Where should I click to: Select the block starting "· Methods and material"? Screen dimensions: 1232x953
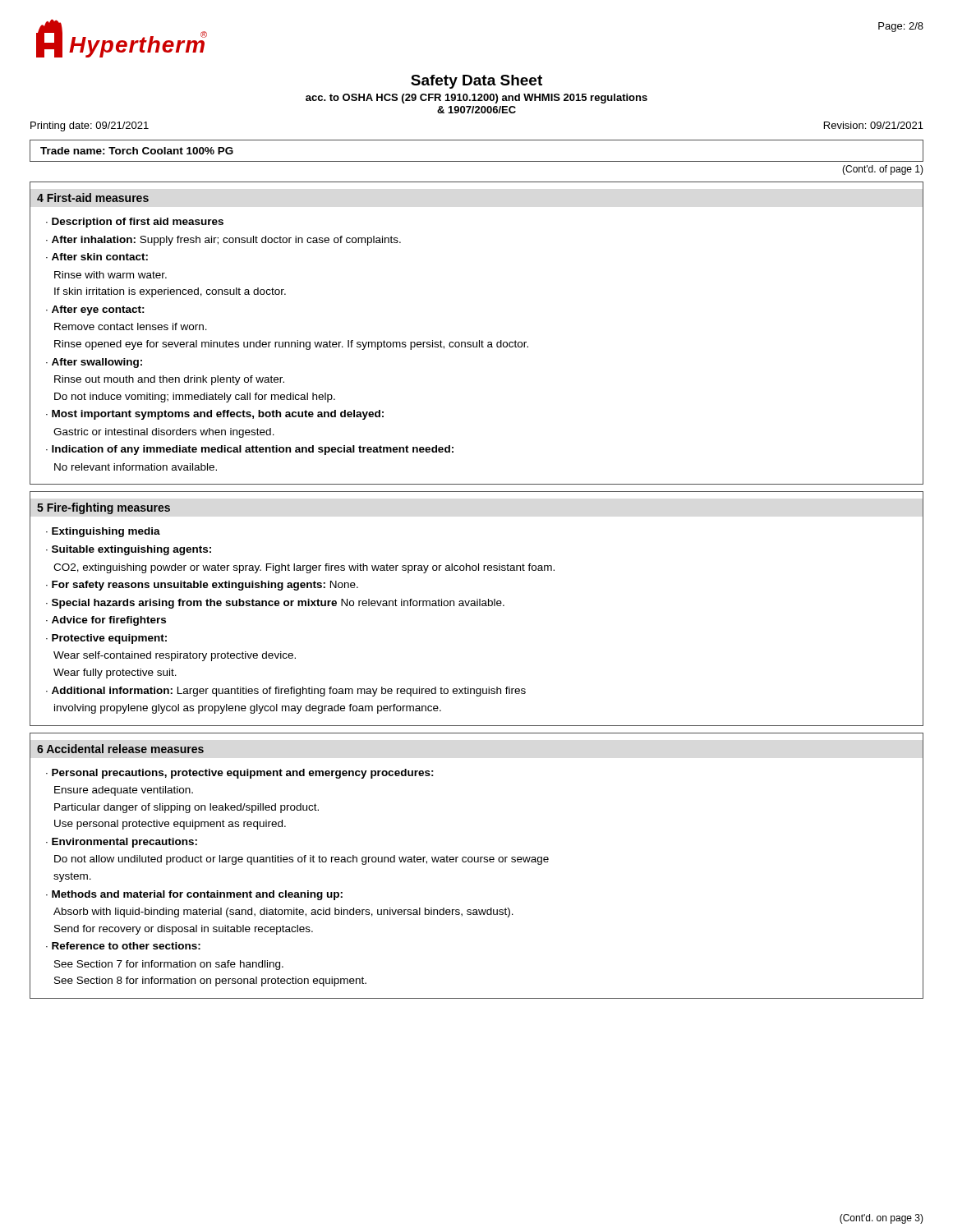(x=194, y=894)
